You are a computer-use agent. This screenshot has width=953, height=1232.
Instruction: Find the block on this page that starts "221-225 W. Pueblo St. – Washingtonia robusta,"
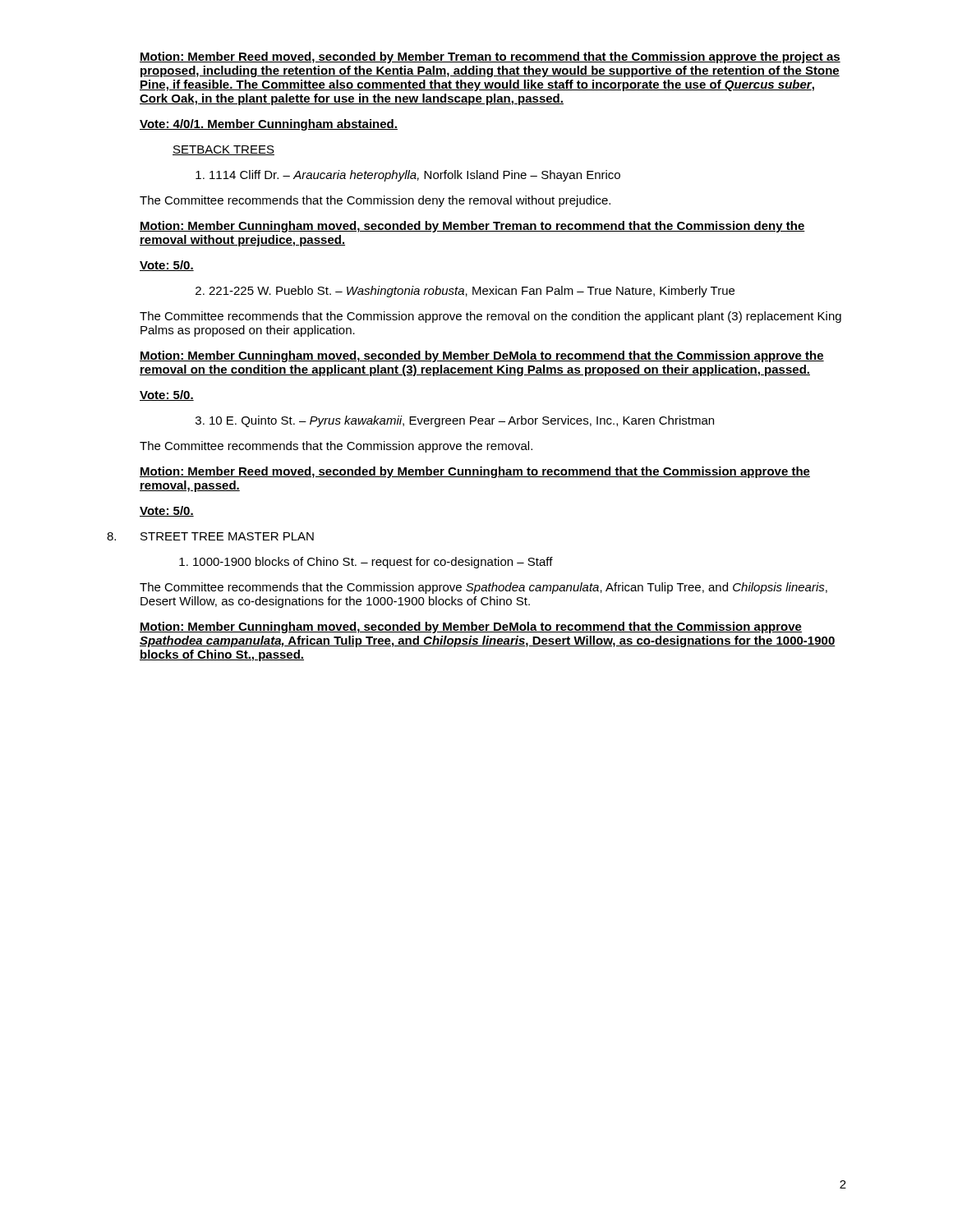point(518,290)
